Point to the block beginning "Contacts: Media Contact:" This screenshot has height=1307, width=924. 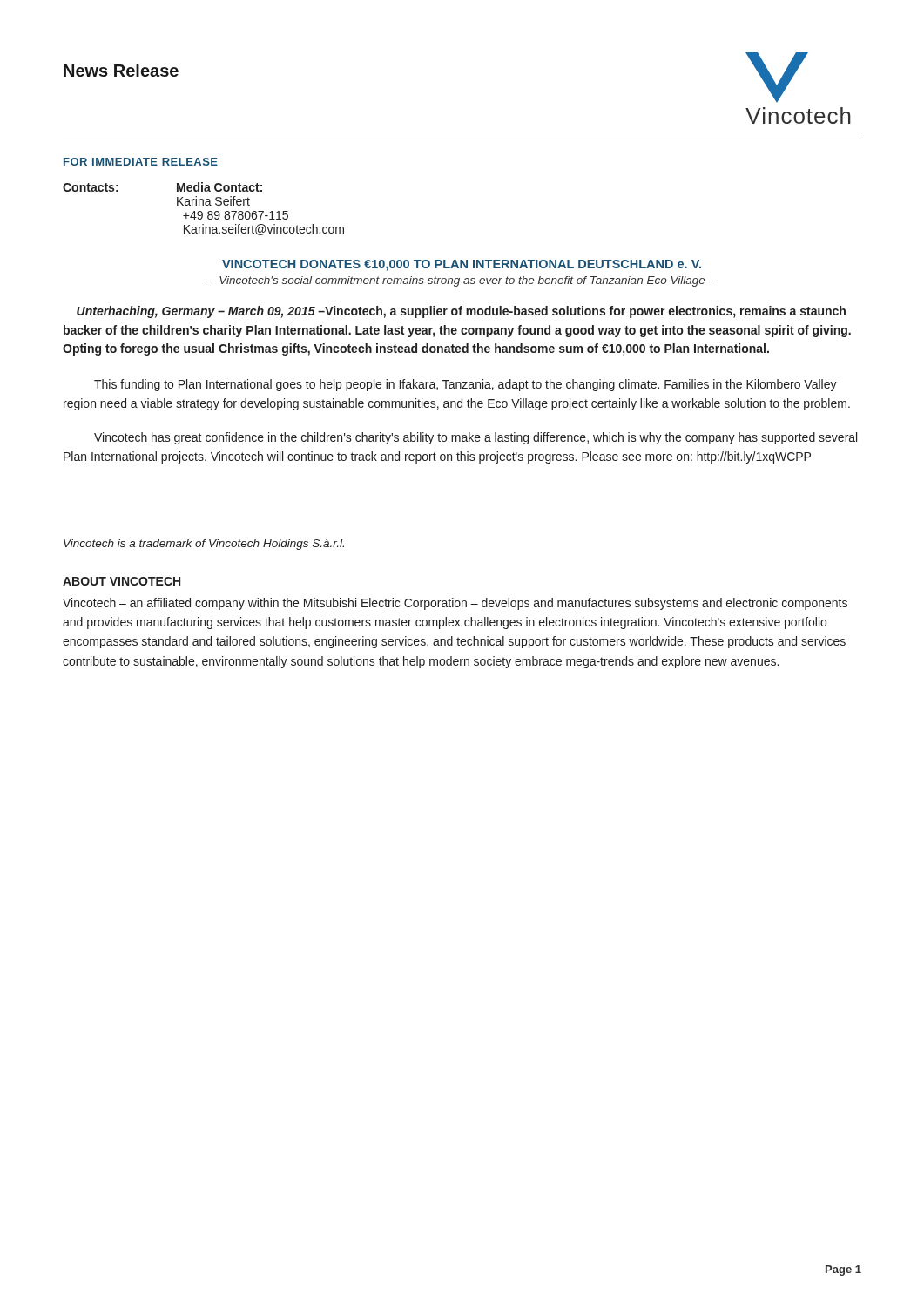(x=204, y=208)
